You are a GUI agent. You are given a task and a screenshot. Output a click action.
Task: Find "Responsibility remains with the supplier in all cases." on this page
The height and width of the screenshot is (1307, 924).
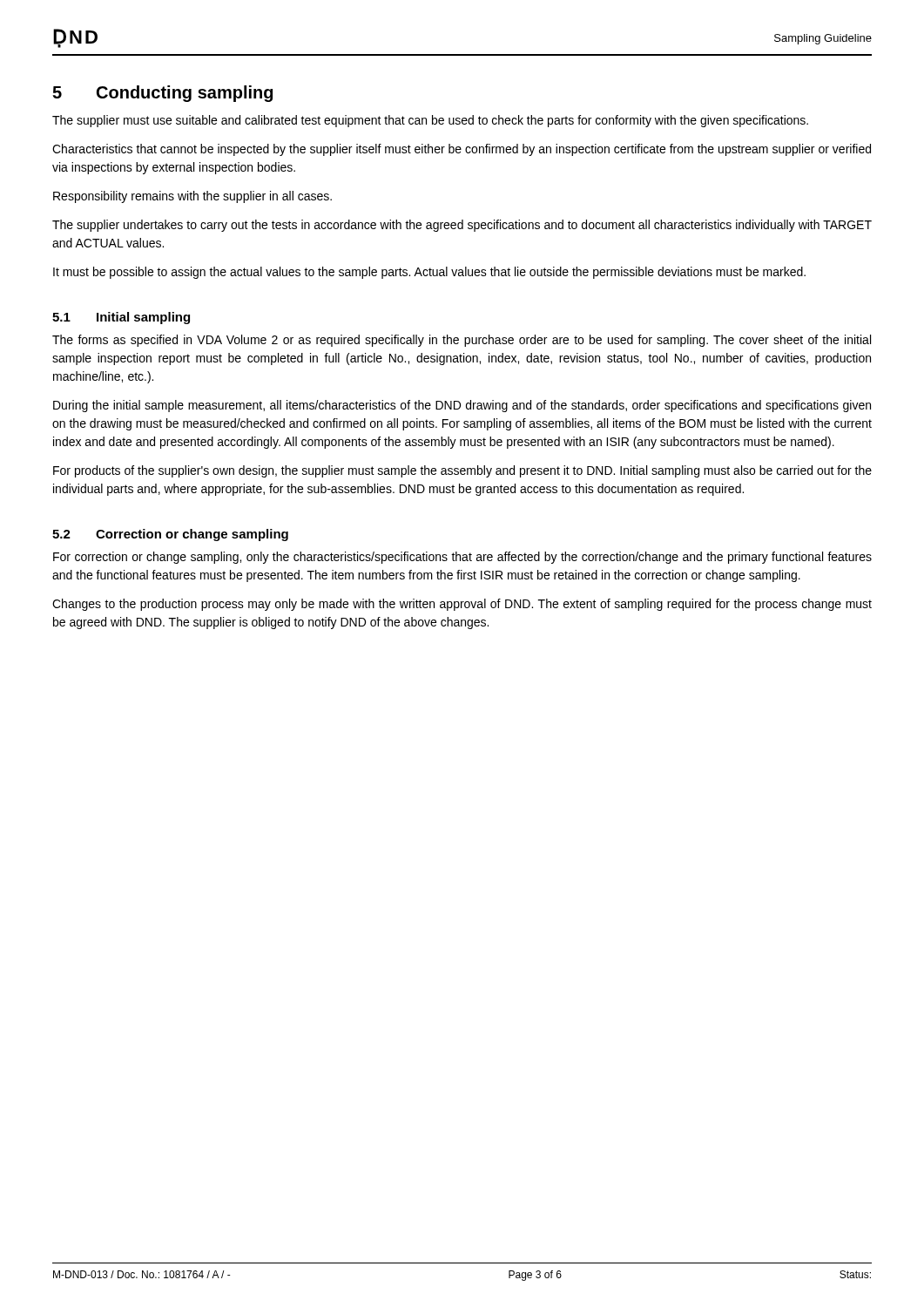point(192,197)
